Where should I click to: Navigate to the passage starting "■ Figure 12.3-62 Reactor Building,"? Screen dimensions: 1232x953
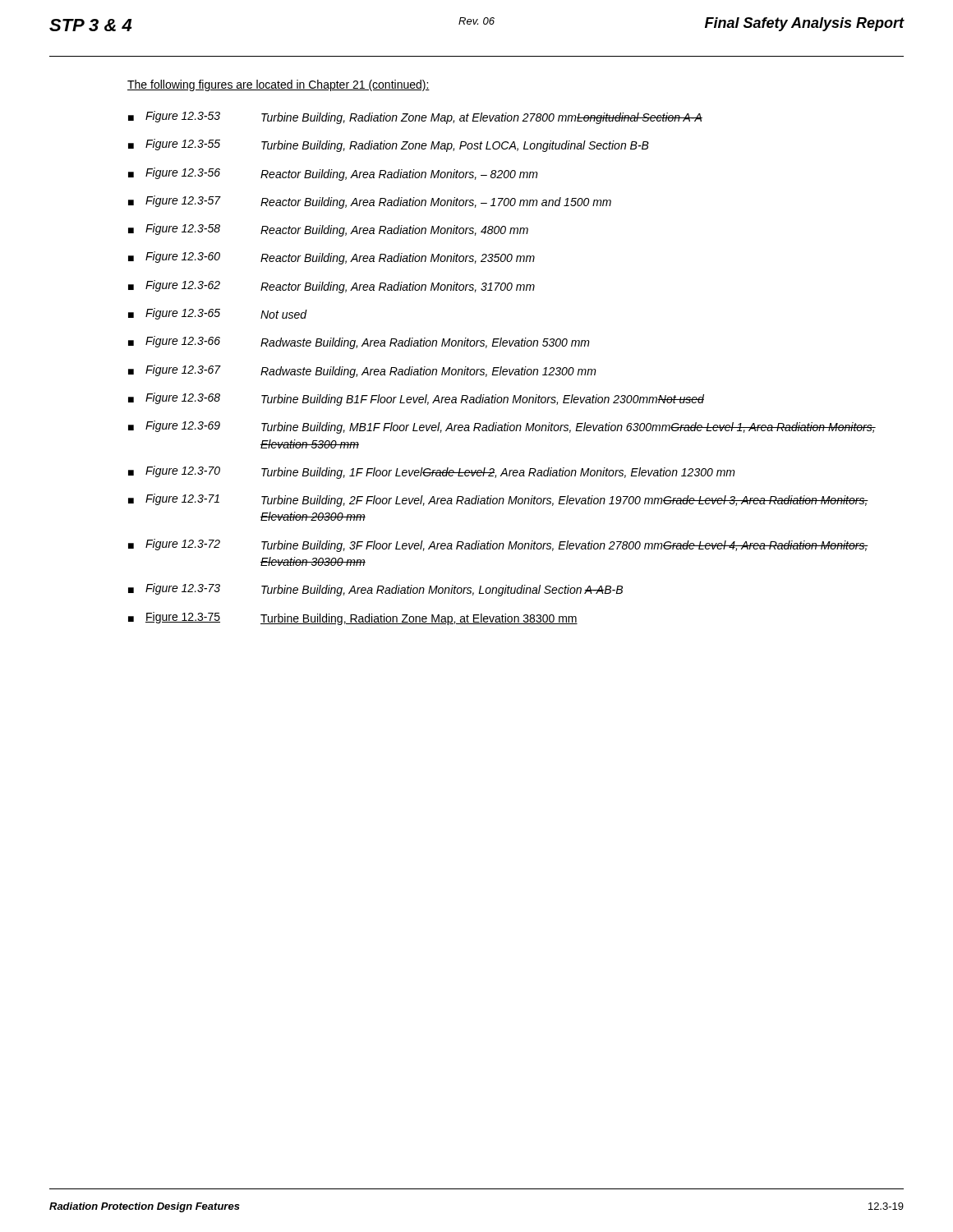518,287
